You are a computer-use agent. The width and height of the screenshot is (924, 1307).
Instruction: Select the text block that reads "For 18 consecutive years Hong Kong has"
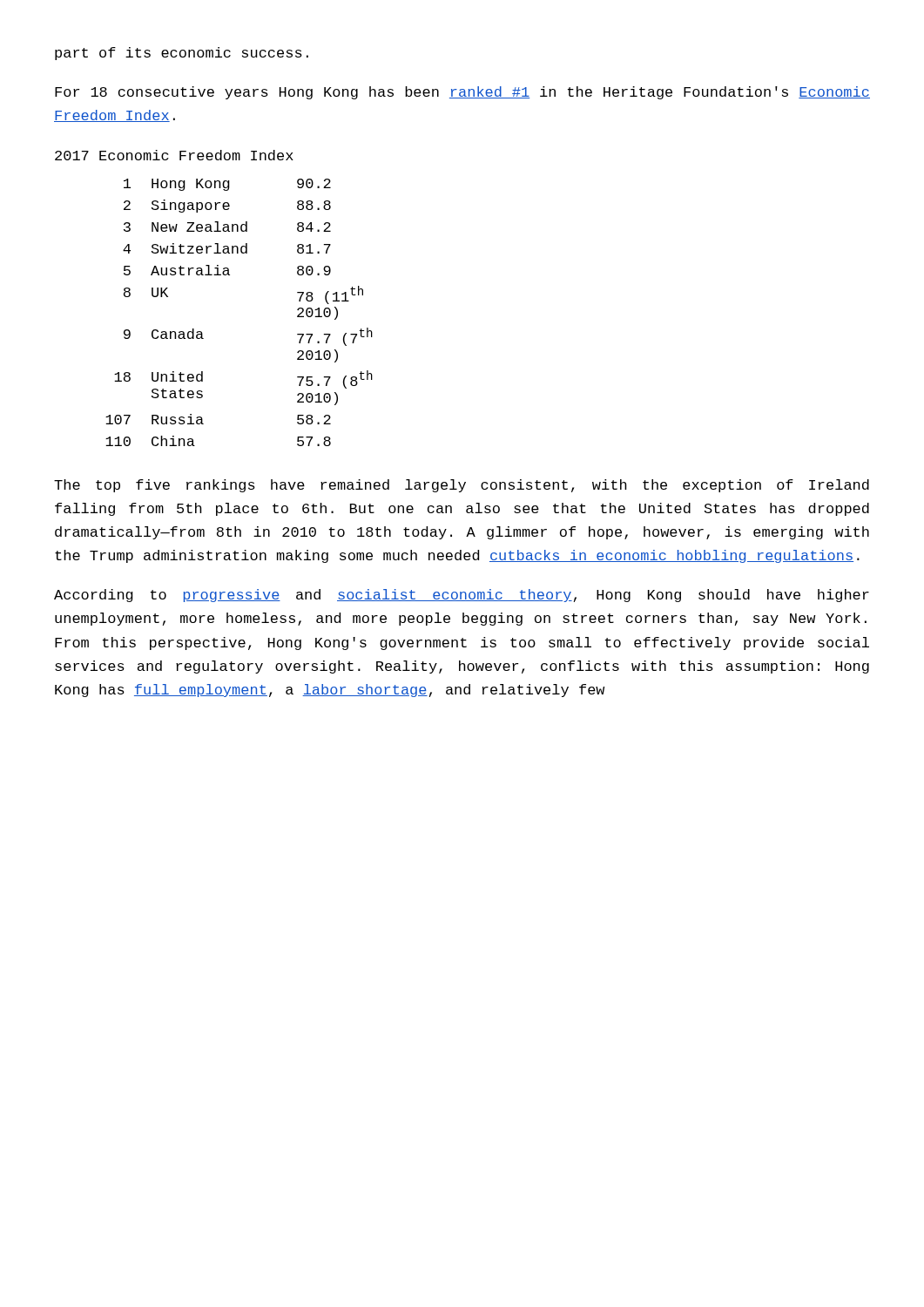click(x=462, y=105)
